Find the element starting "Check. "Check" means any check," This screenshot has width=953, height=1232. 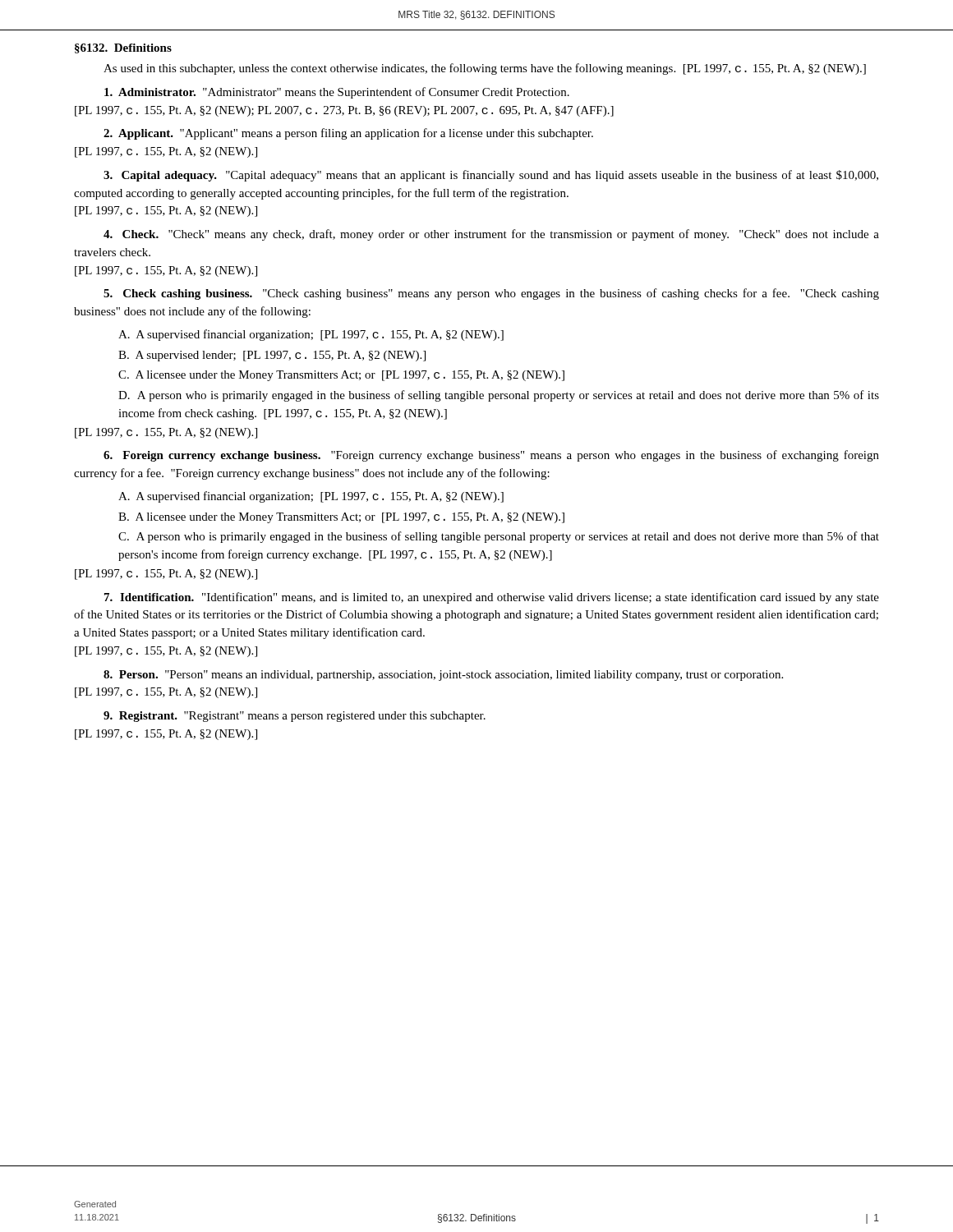tap(491, 235)
